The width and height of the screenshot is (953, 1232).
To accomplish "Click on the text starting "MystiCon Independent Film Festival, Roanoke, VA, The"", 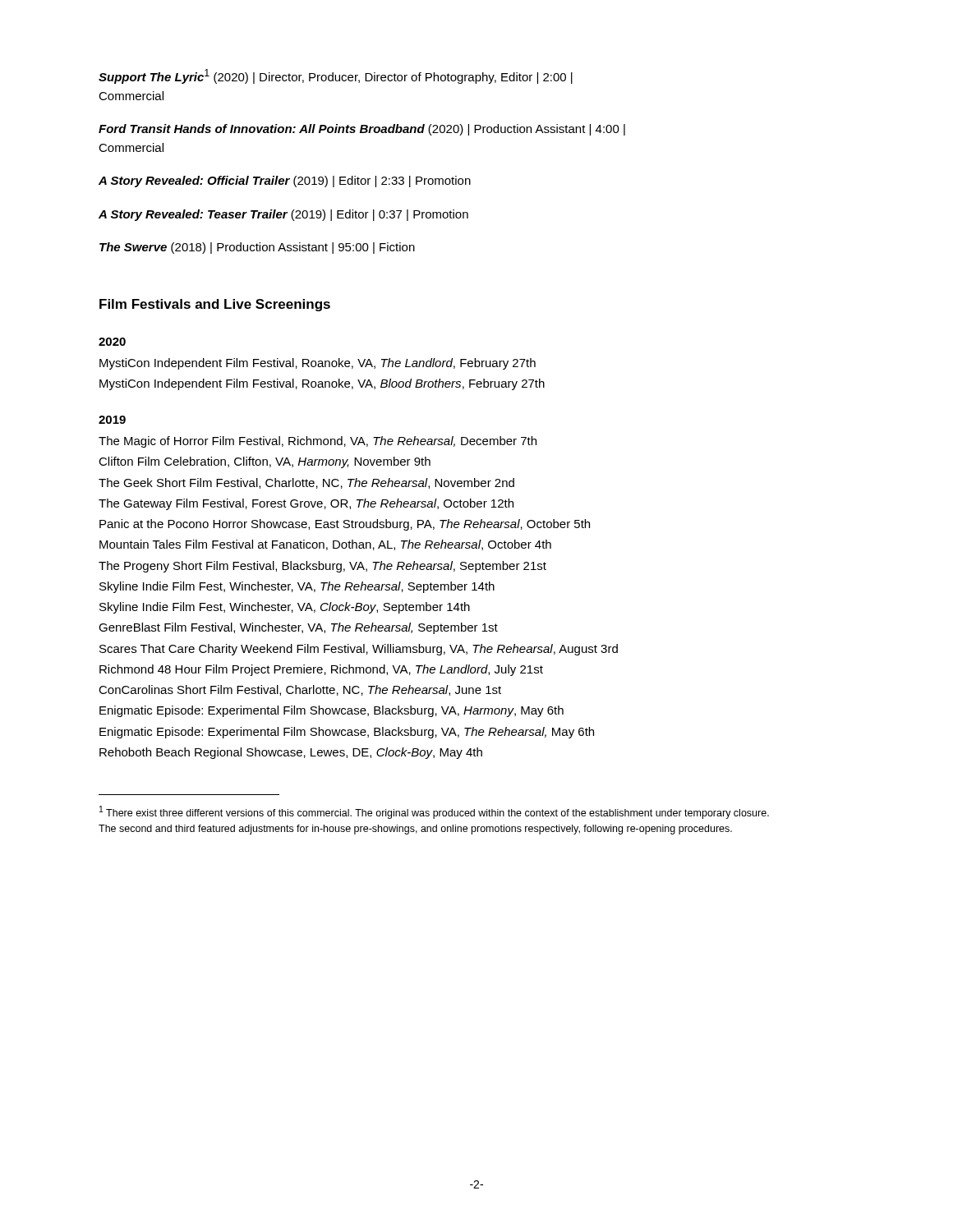I will pos(317,362).
